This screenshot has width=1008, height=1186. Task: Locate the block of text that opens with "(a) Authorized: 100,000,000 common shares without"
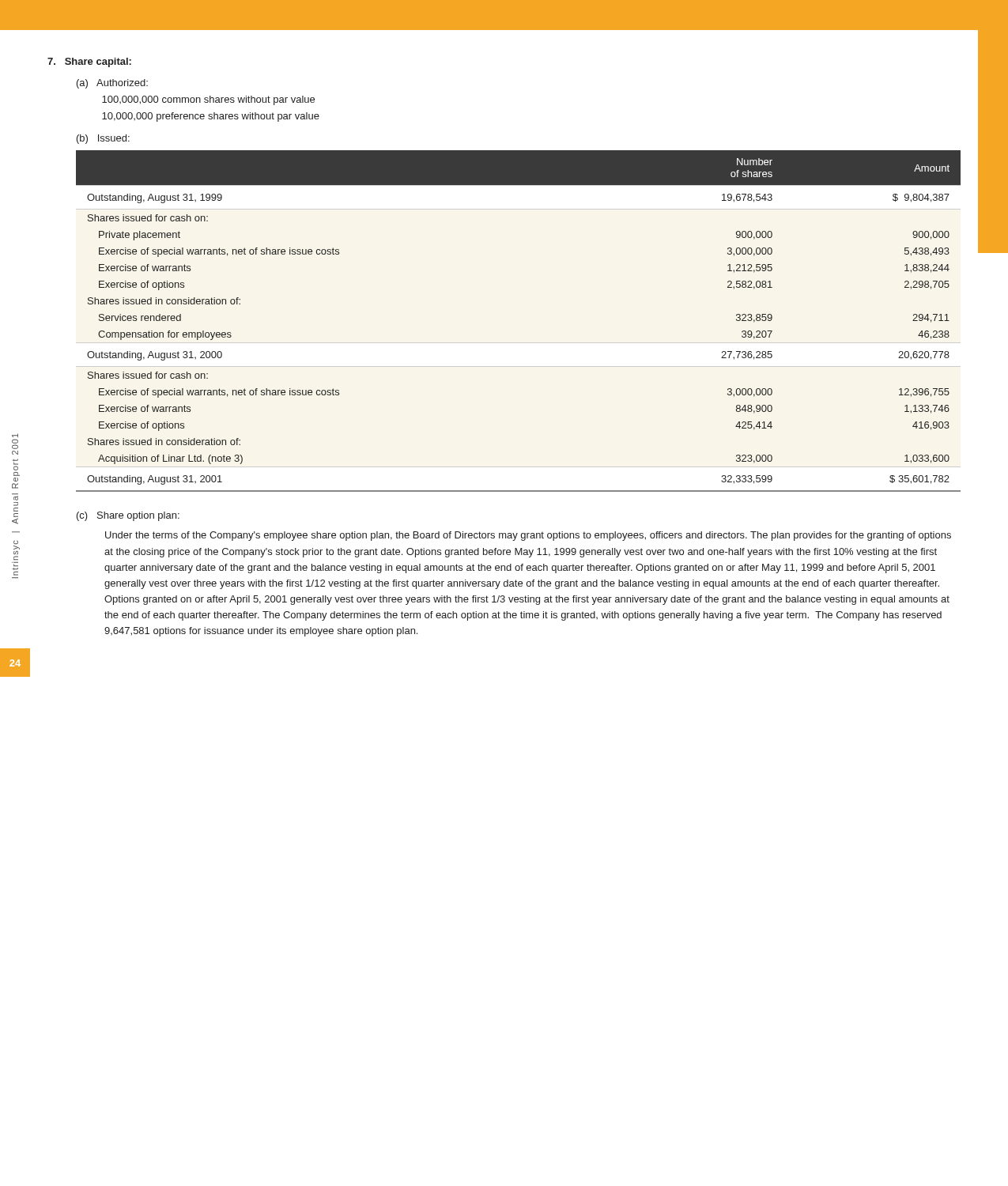point(198,99)
